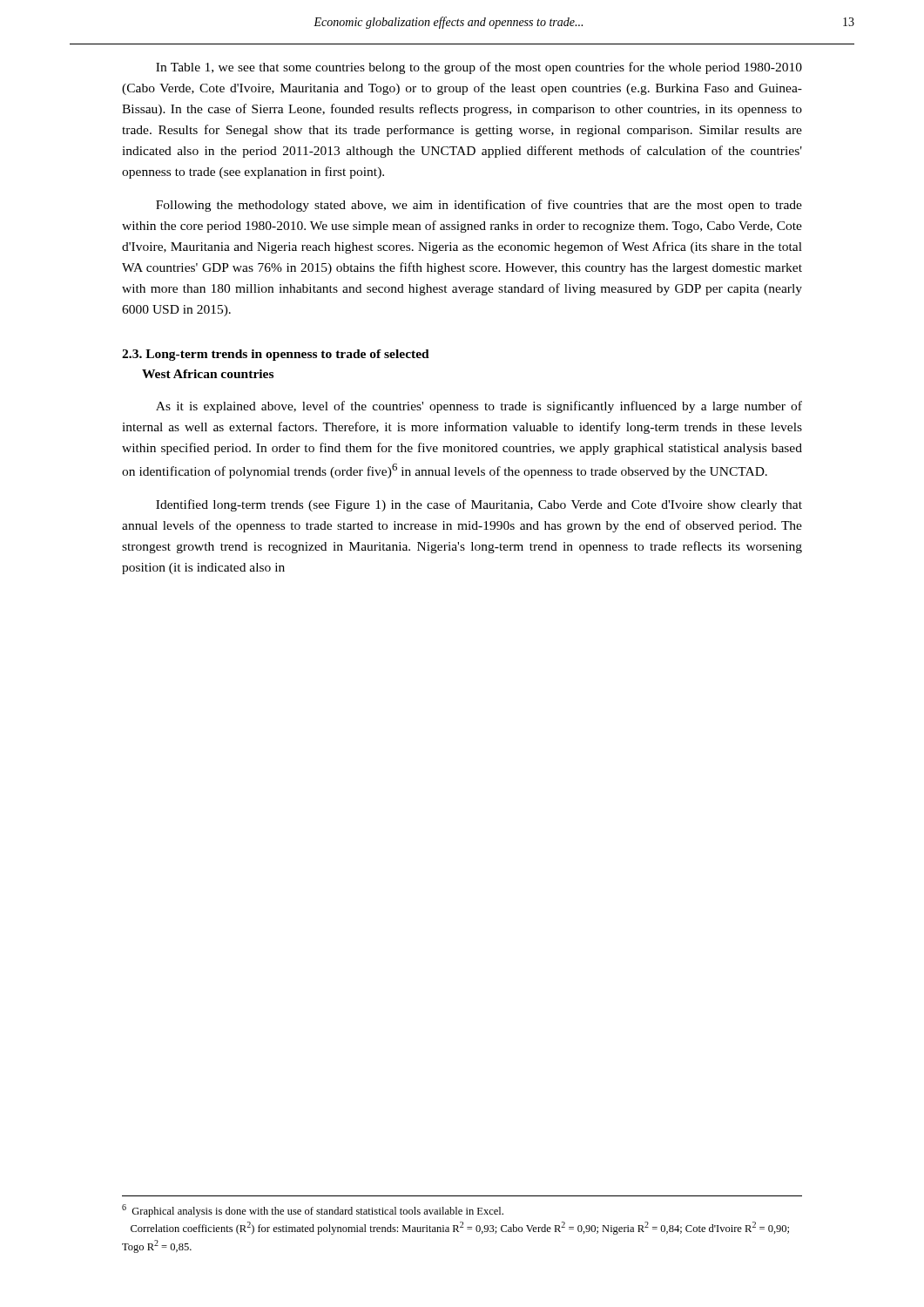Image resolution: width=924 pixels, height=1307 pixels.
Task: Click on the text block that says "Following the methodology stated above,"
Action: 462,257
